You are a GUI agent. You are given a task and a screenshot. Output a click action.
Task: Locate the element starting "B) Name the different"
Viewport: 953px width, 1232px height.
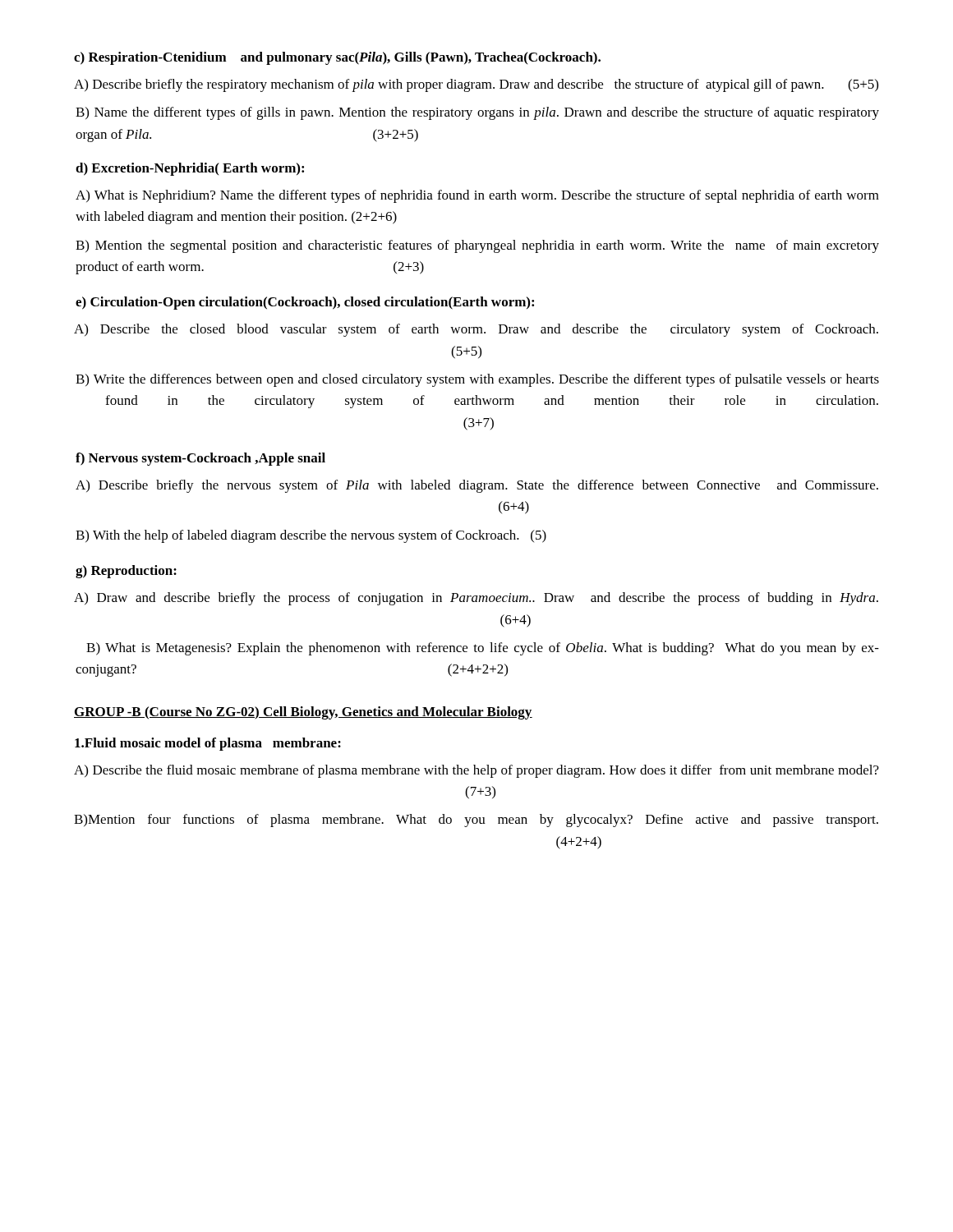pos(477,123)
